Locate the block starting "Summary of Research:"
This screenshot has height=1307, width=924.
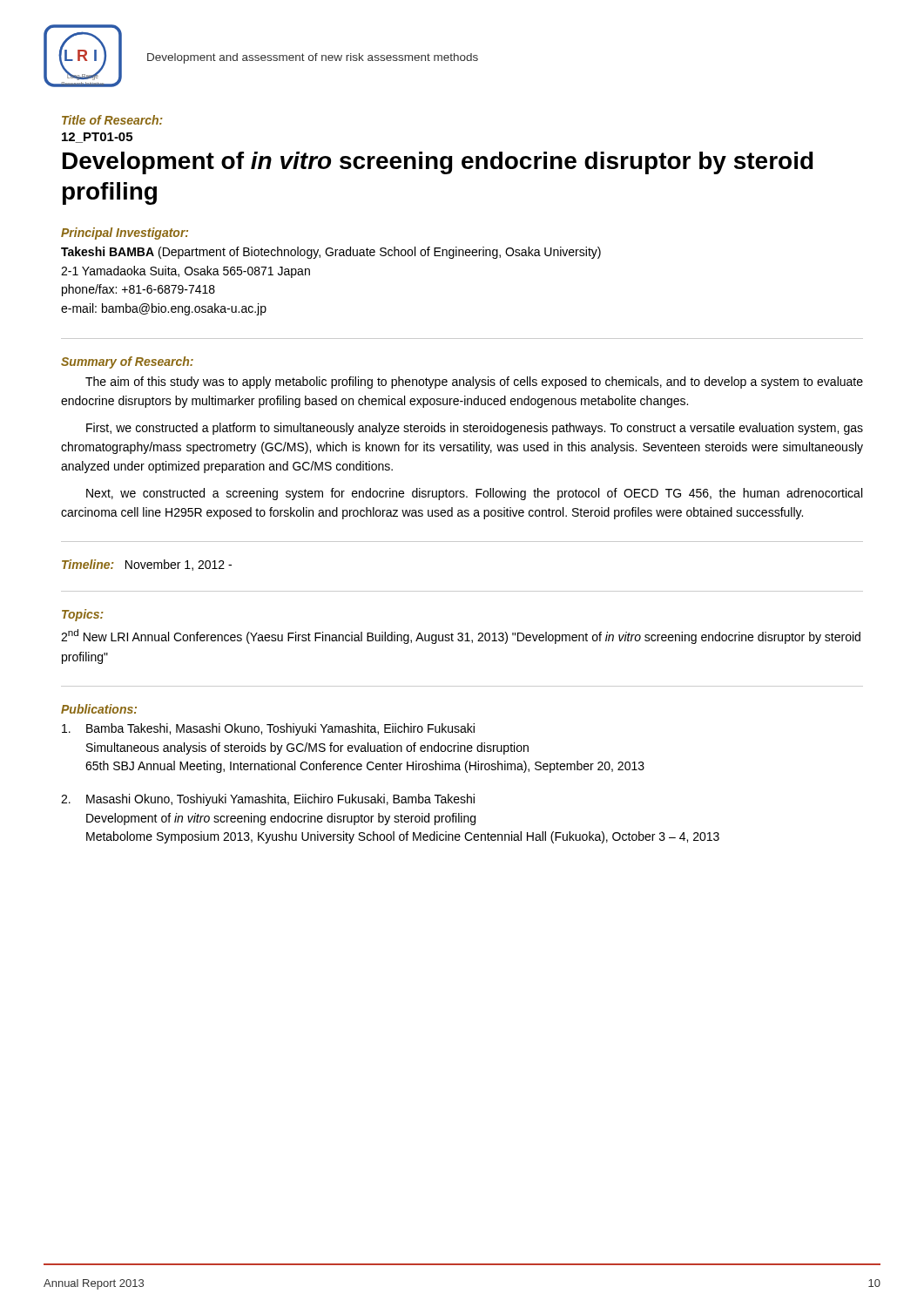pos(127,361)
